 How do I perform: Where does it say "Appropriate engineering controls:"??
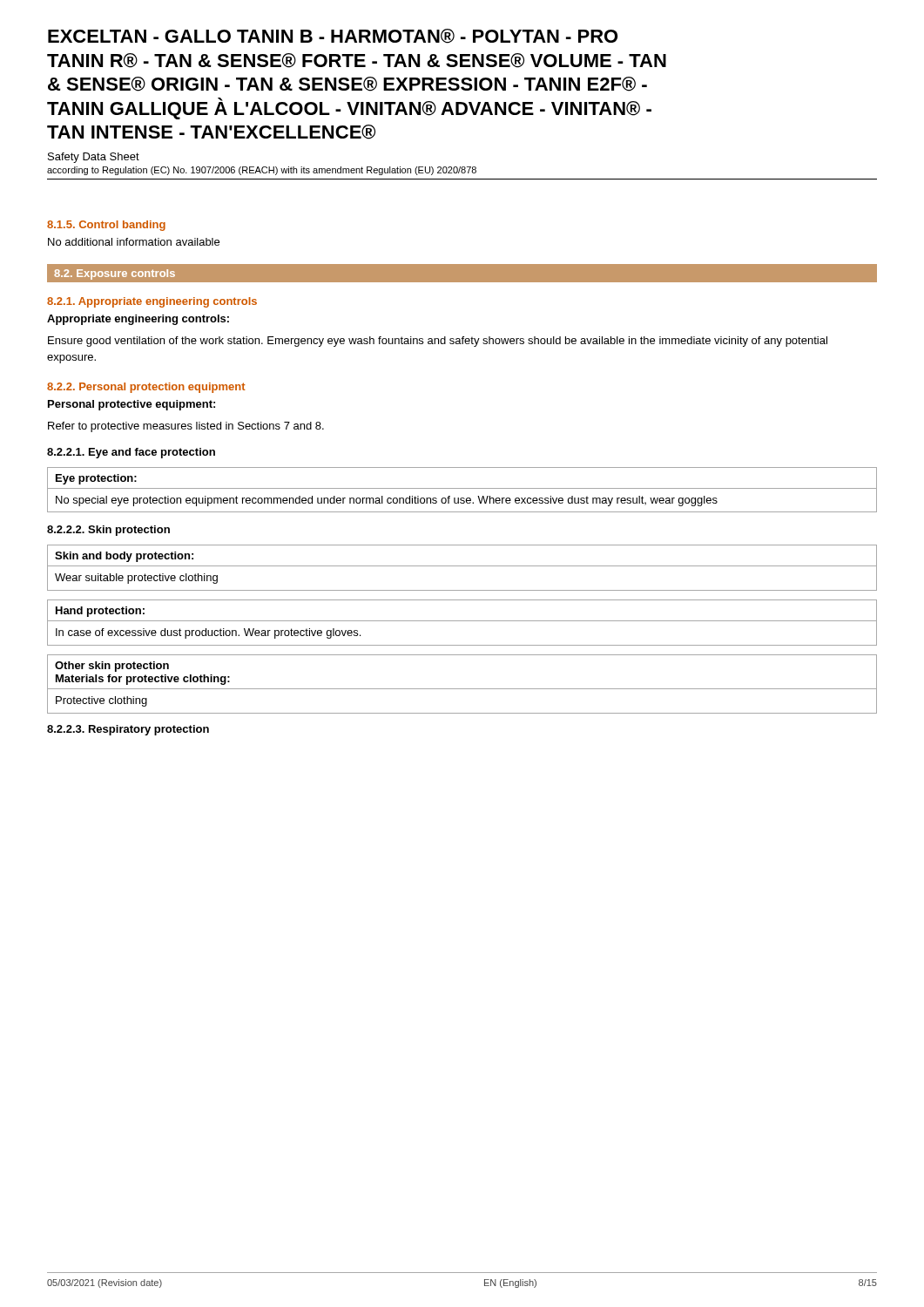139,319
